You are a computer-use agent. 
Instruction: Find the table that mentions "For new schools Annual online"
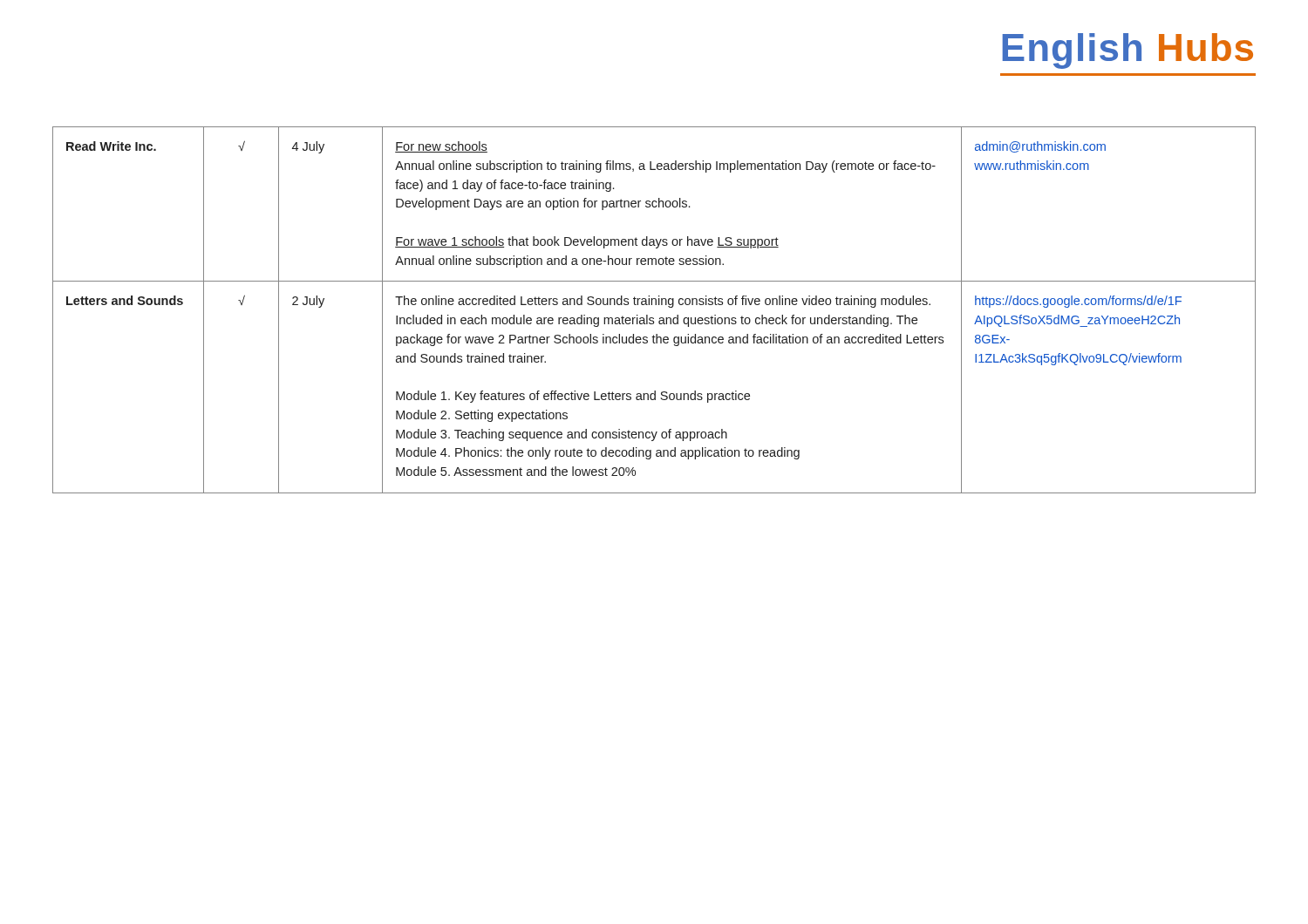tap(654, 310)
